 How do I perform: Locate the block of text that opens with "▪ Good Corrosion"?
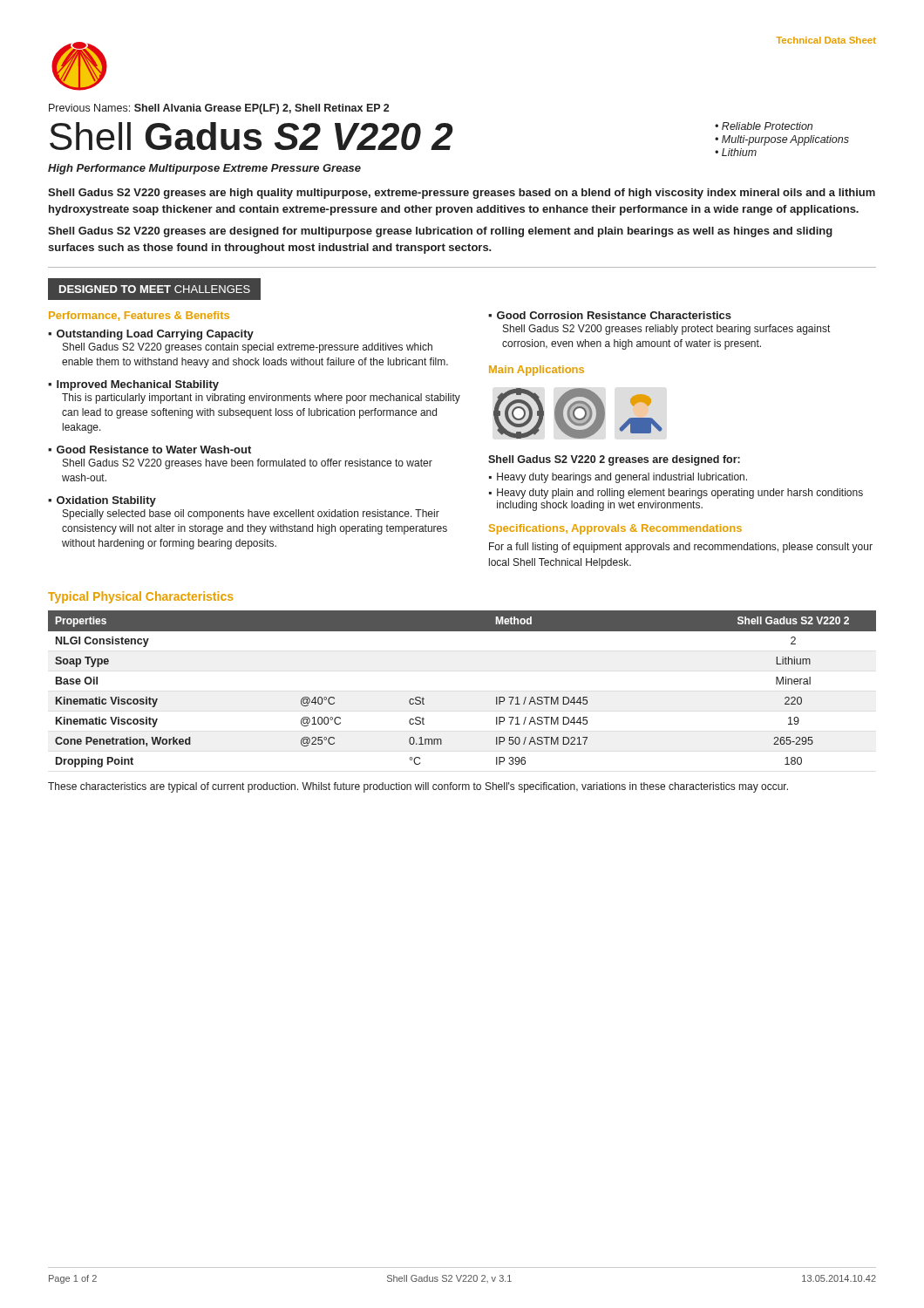[682, 330]
